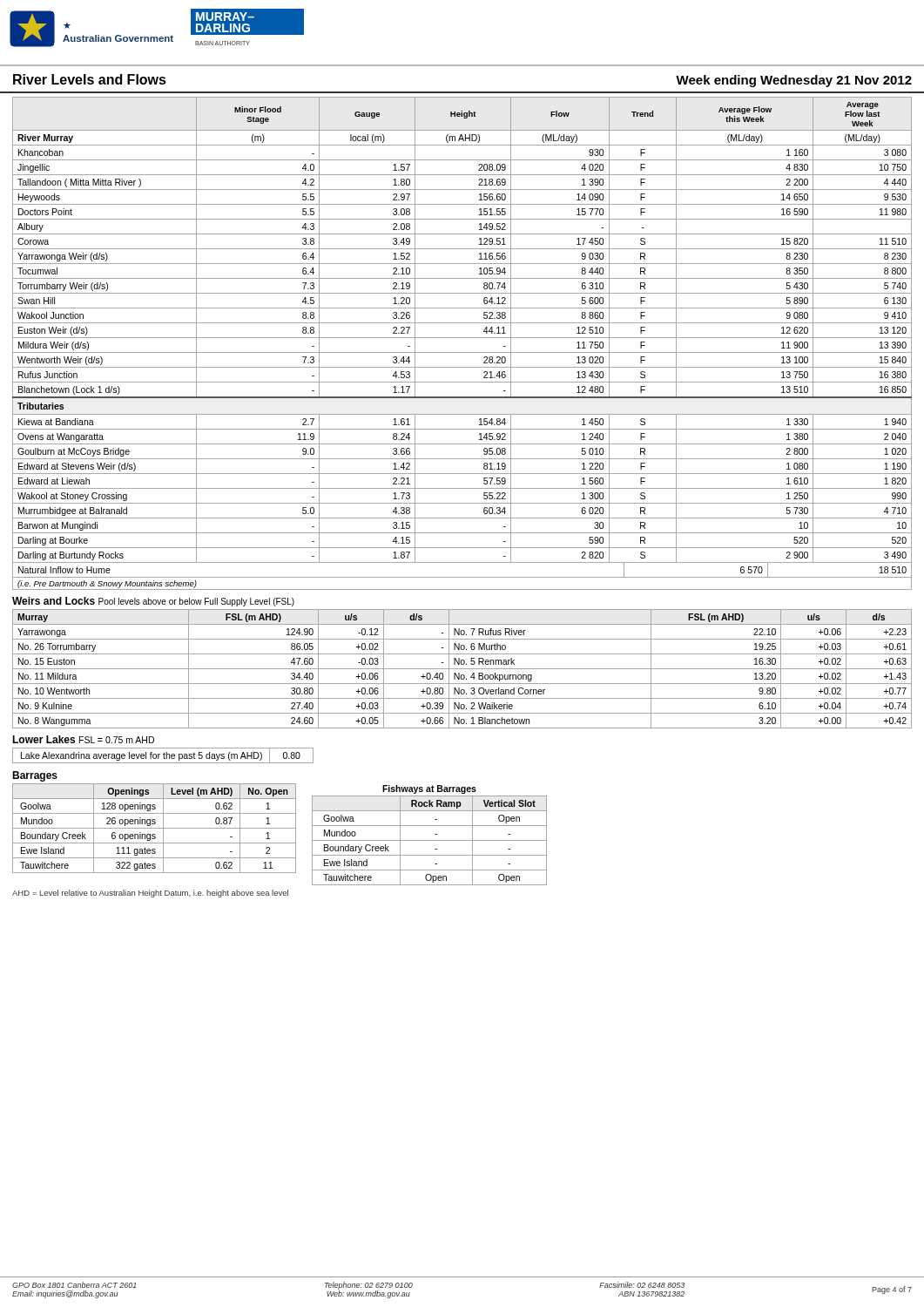The image size is (924, 1307).
Task: Locate the region starting "River Levels and Flows Week ending Wednesday"
Action: [x=462, y=80]
